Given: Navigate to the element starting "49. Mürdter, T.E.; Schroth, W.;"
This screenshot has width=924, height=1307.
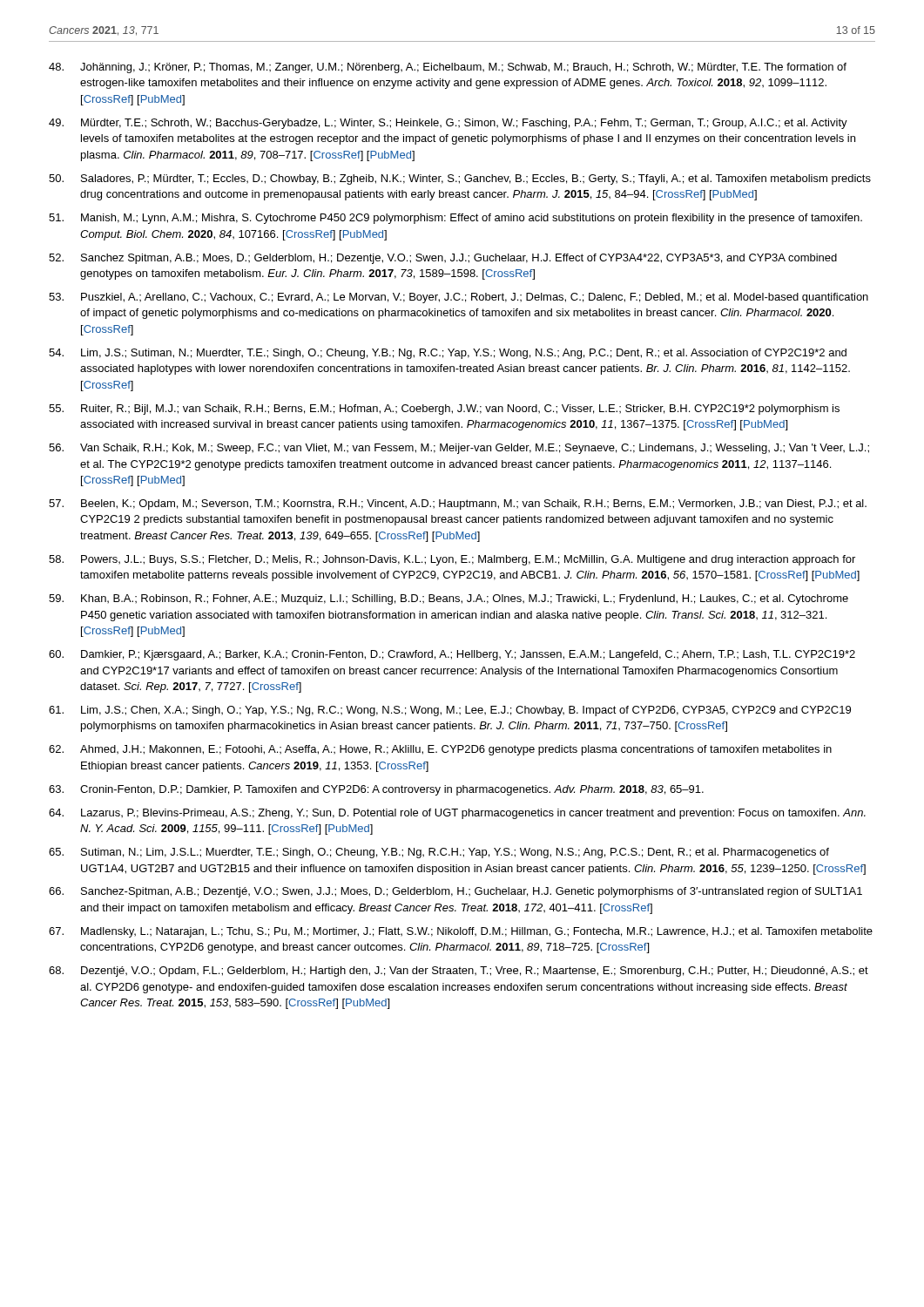Looking at the screenshot, I should tap(462, 139).
